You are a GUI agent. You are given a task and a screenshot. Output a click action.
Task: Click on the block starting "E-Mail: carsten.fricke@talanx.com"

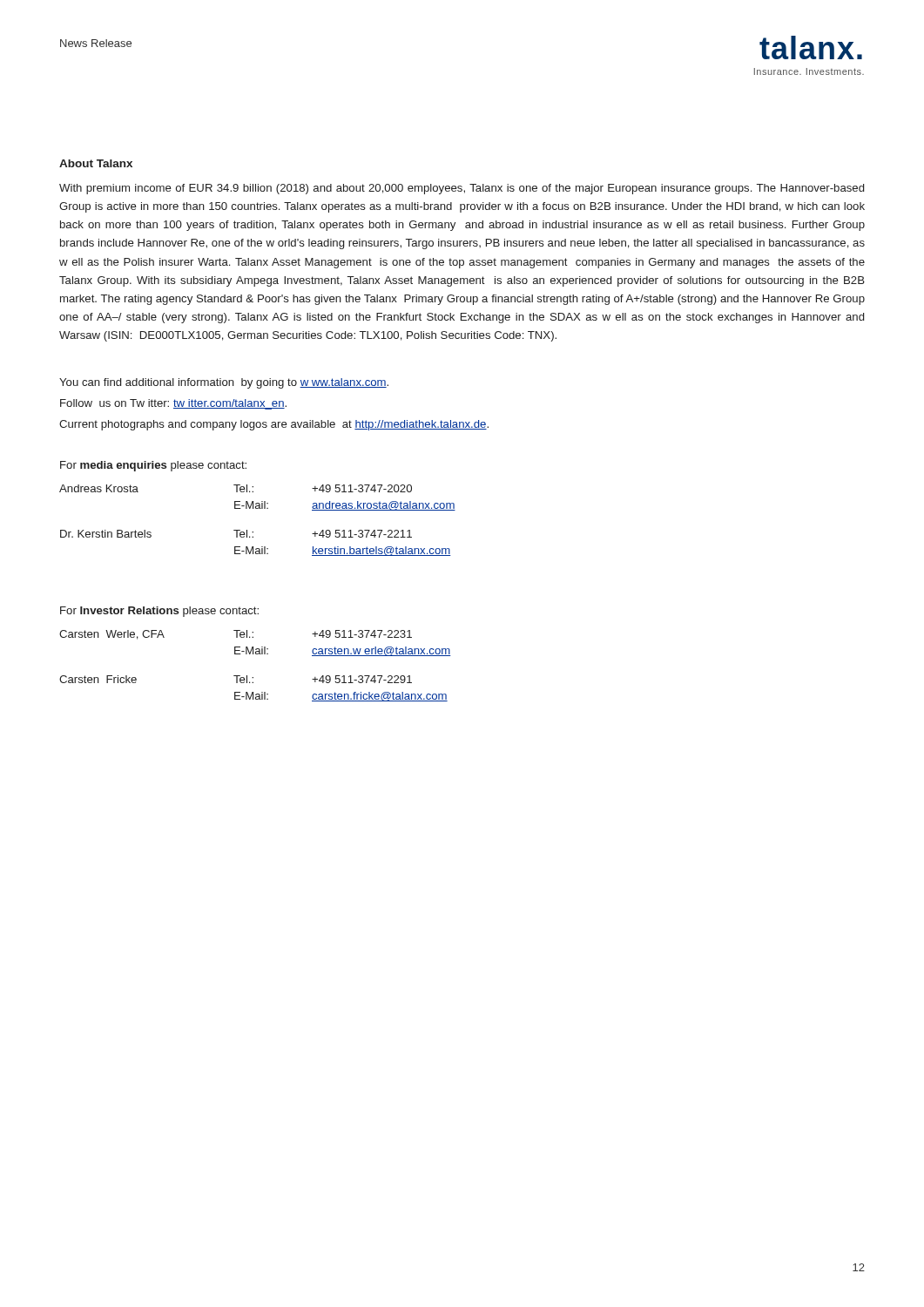click(341, 697)
